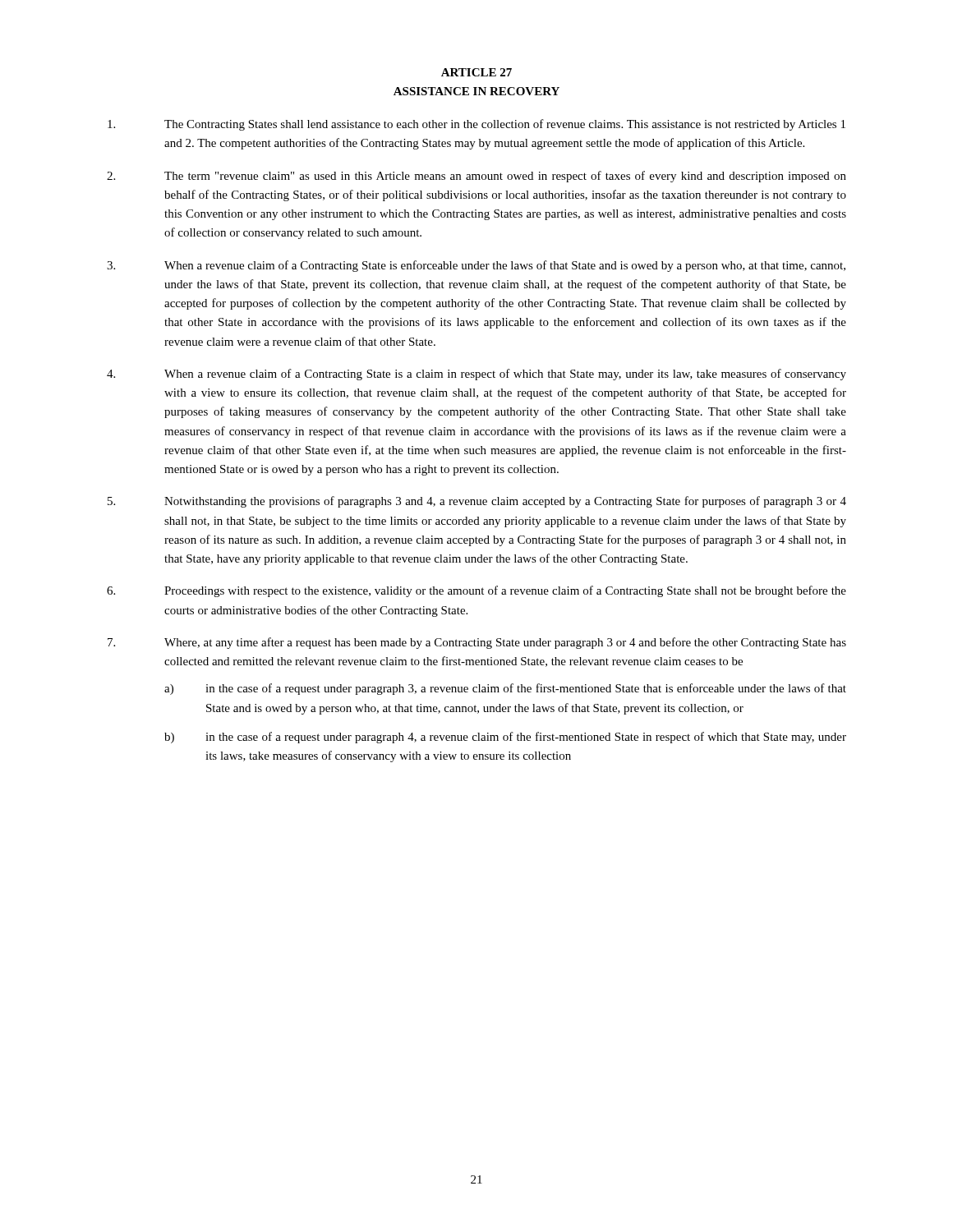The width and height of the screenshot is (953, 1232).
Task: Click on the region starting "3. When a revenue claim of a"
Action: pyautogui.click(x=476, y=304)
